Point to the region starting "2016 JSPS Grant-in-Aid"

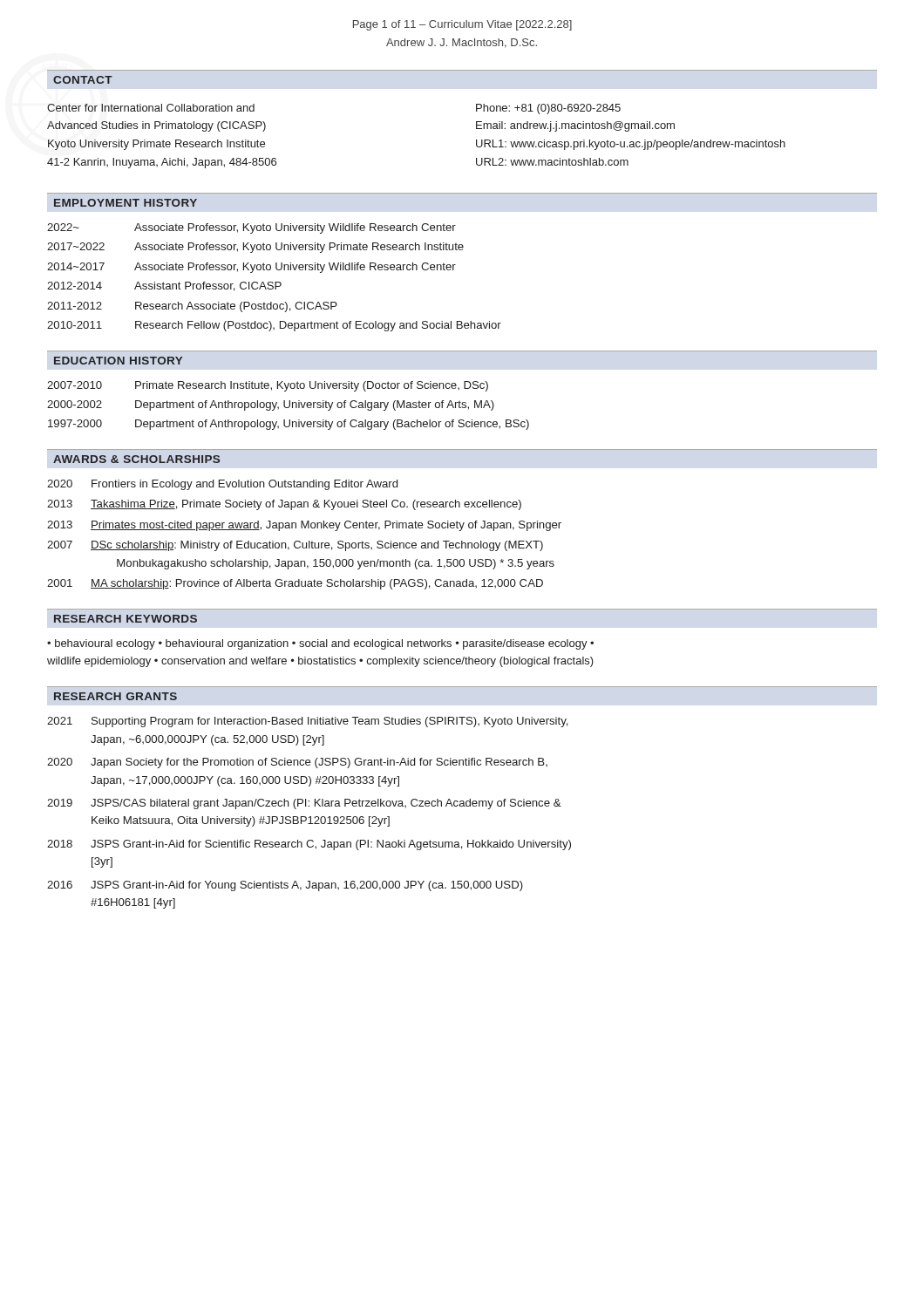click(x=462, y=894)
